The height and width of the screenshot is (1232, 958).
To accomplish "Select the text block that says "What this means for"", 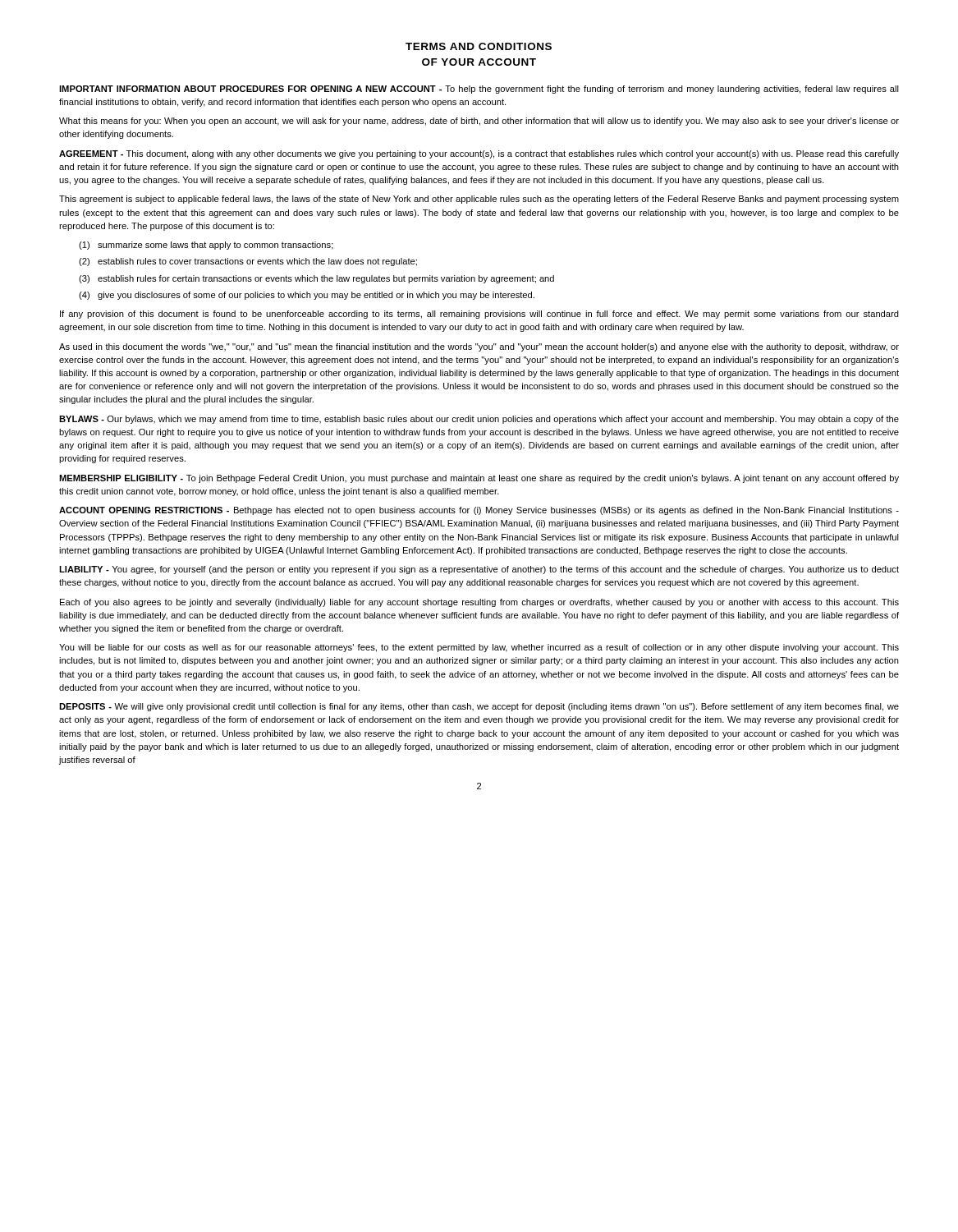I will click(479, 128).
